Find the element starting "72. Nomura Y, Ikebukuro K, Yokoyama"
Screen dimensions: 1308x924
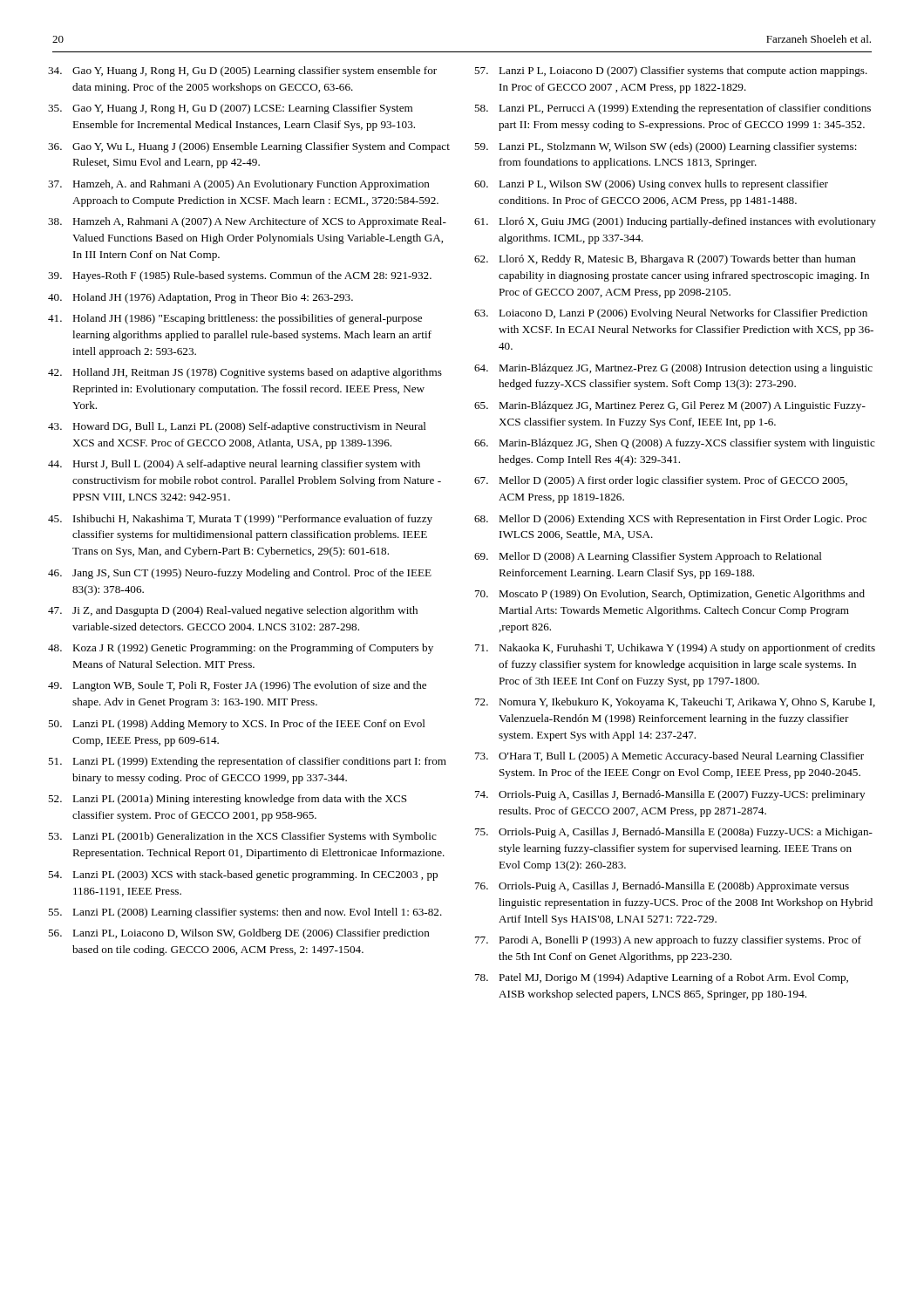tap(675, 719)
